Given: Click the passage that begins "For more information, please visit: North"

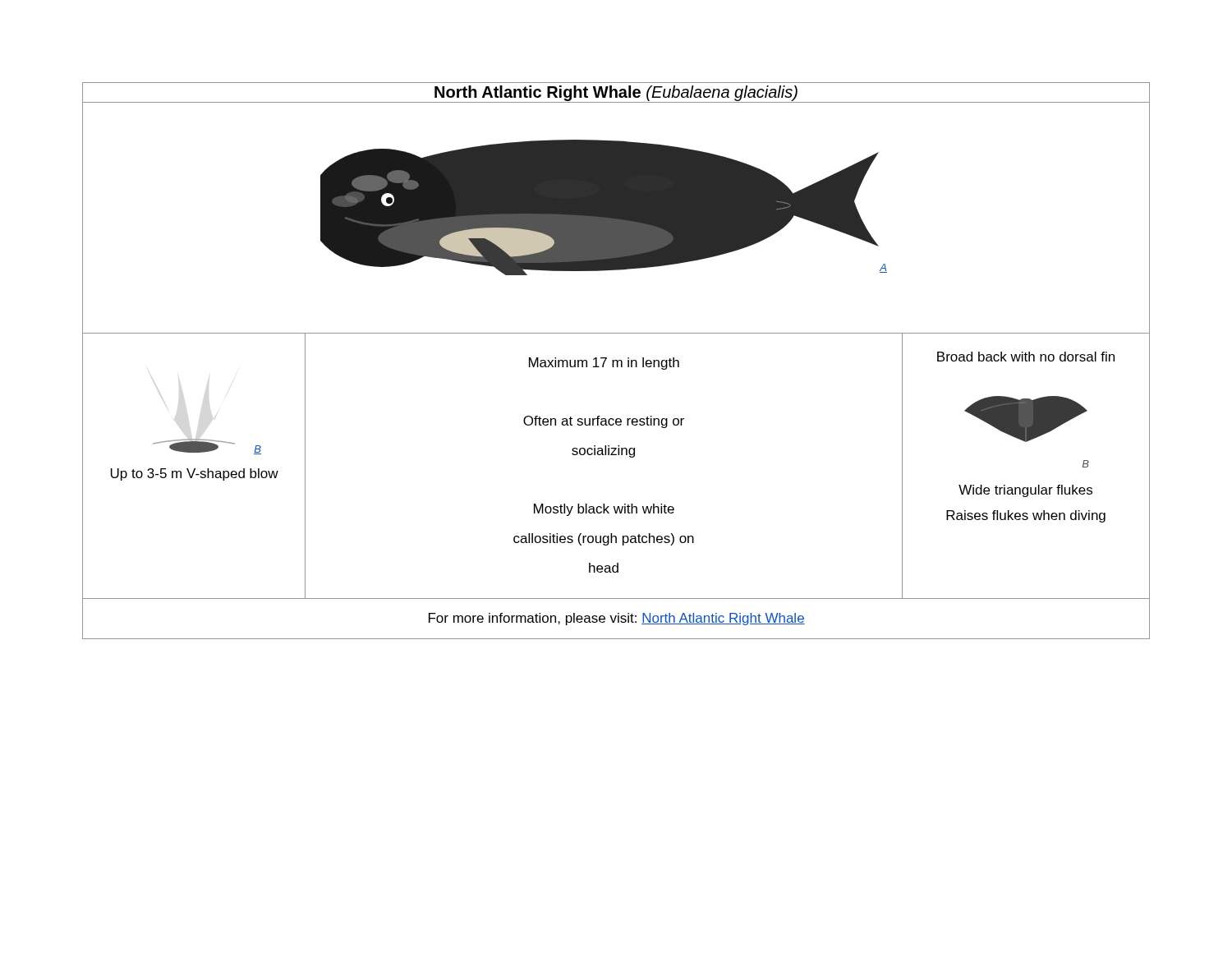Looking at the screenshot, I should pyautogui.click(x=616, y=618).
